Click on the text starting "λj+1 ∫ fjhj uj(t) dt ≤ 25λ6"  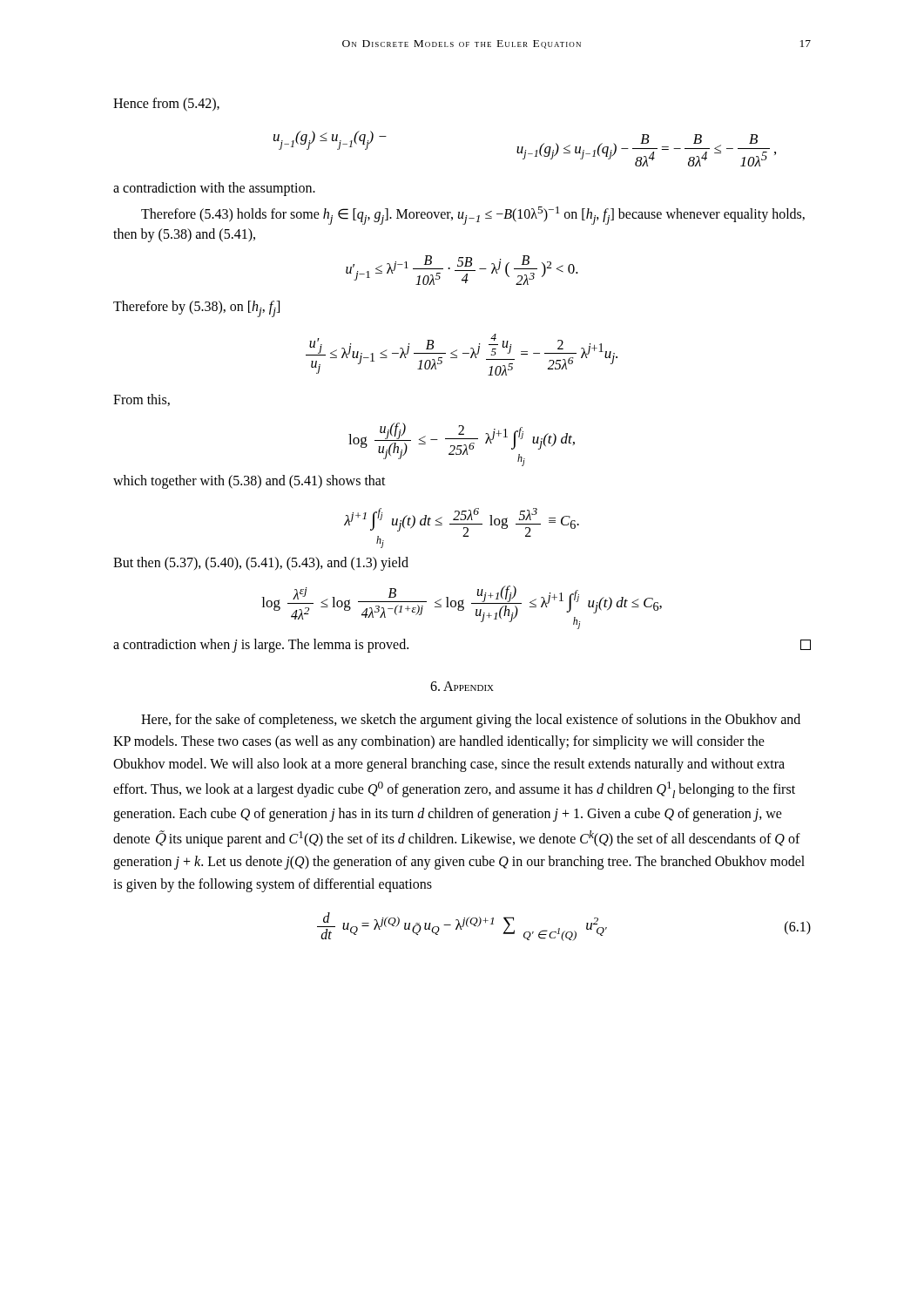point(462,524)
